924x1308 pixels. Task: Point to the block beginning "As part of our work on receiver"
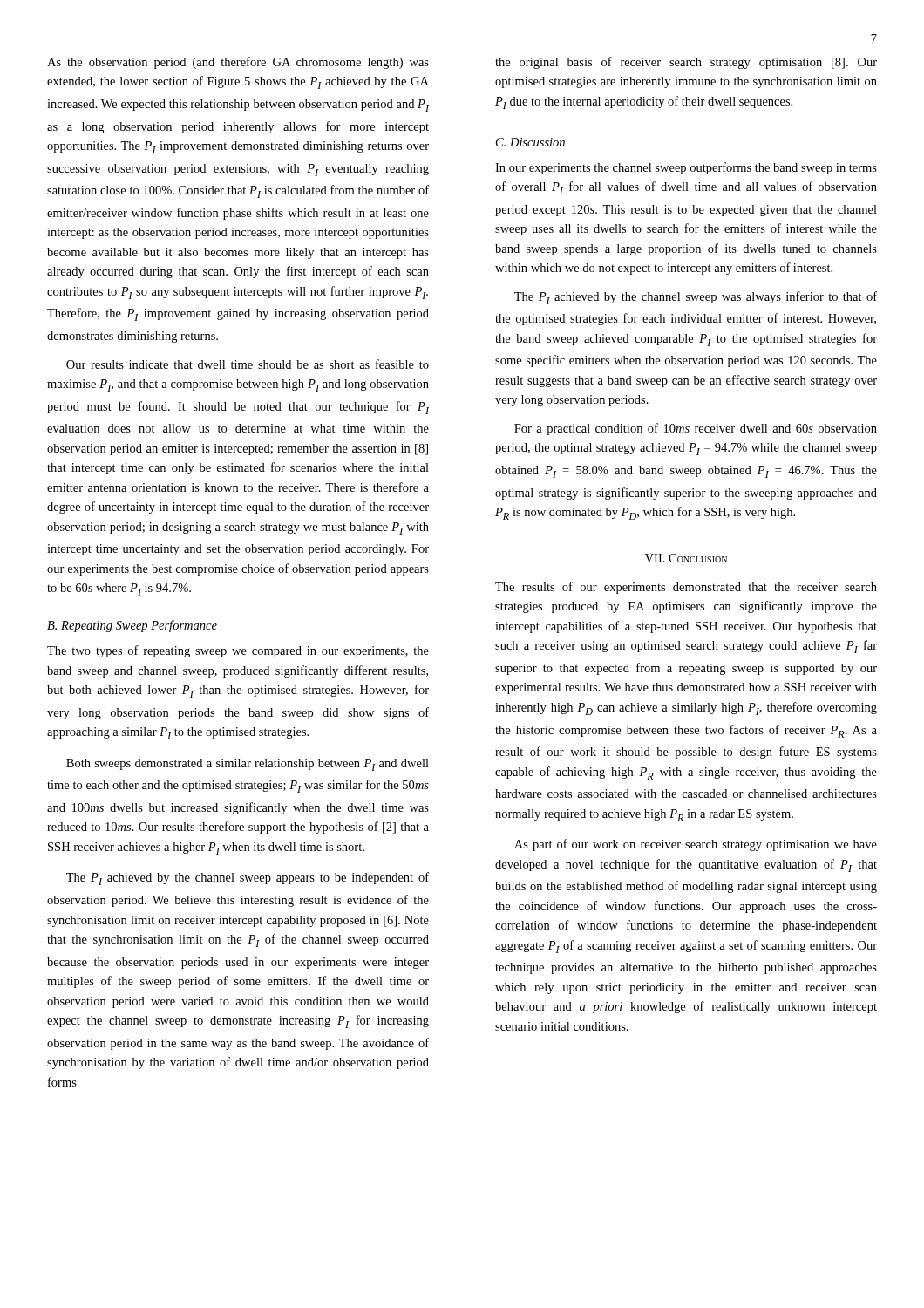point(686,935)
